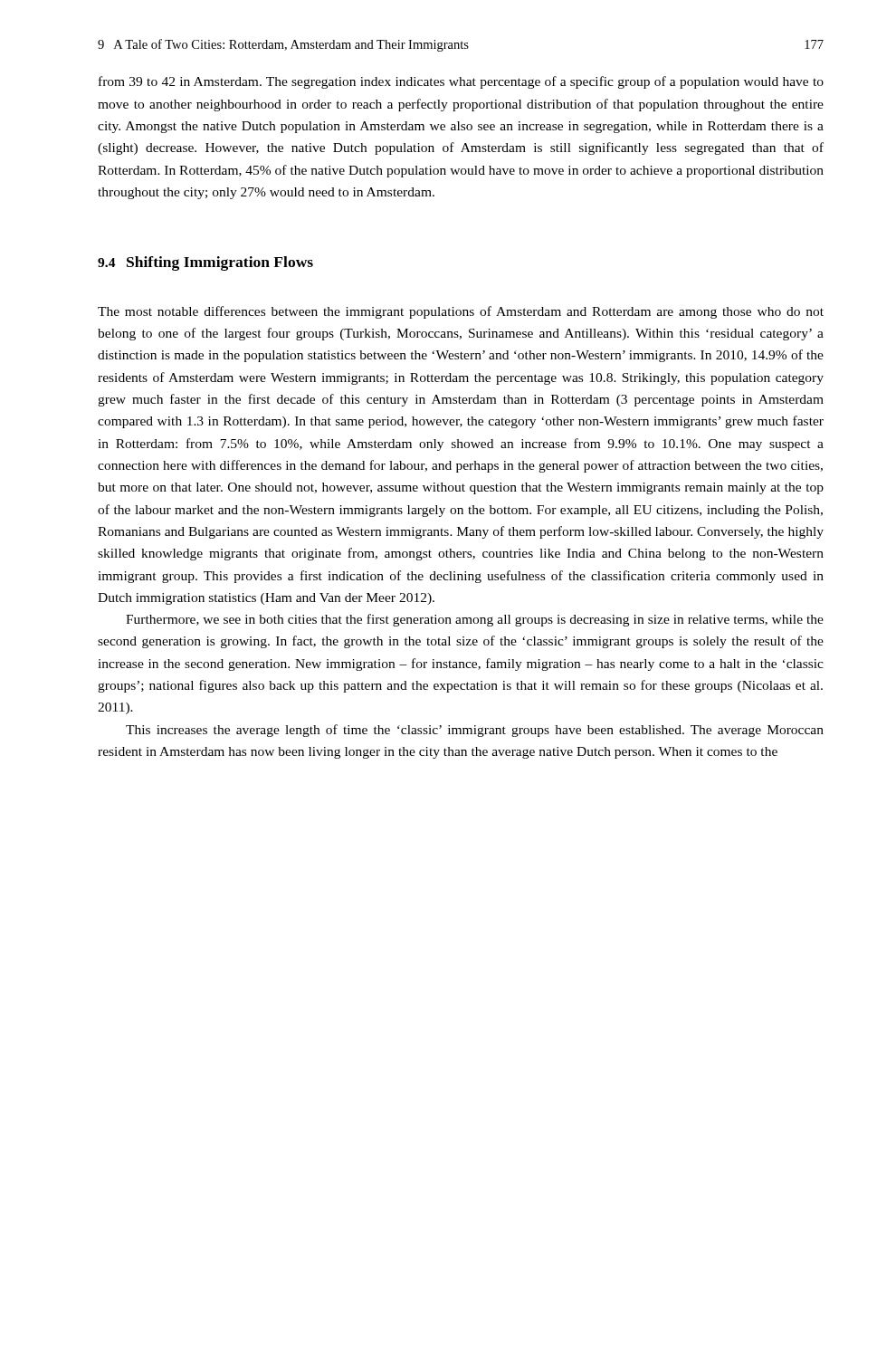Find the element starting "Furthermore, we see"
This screenshot has height=1358, width=896.
point(461,664)
